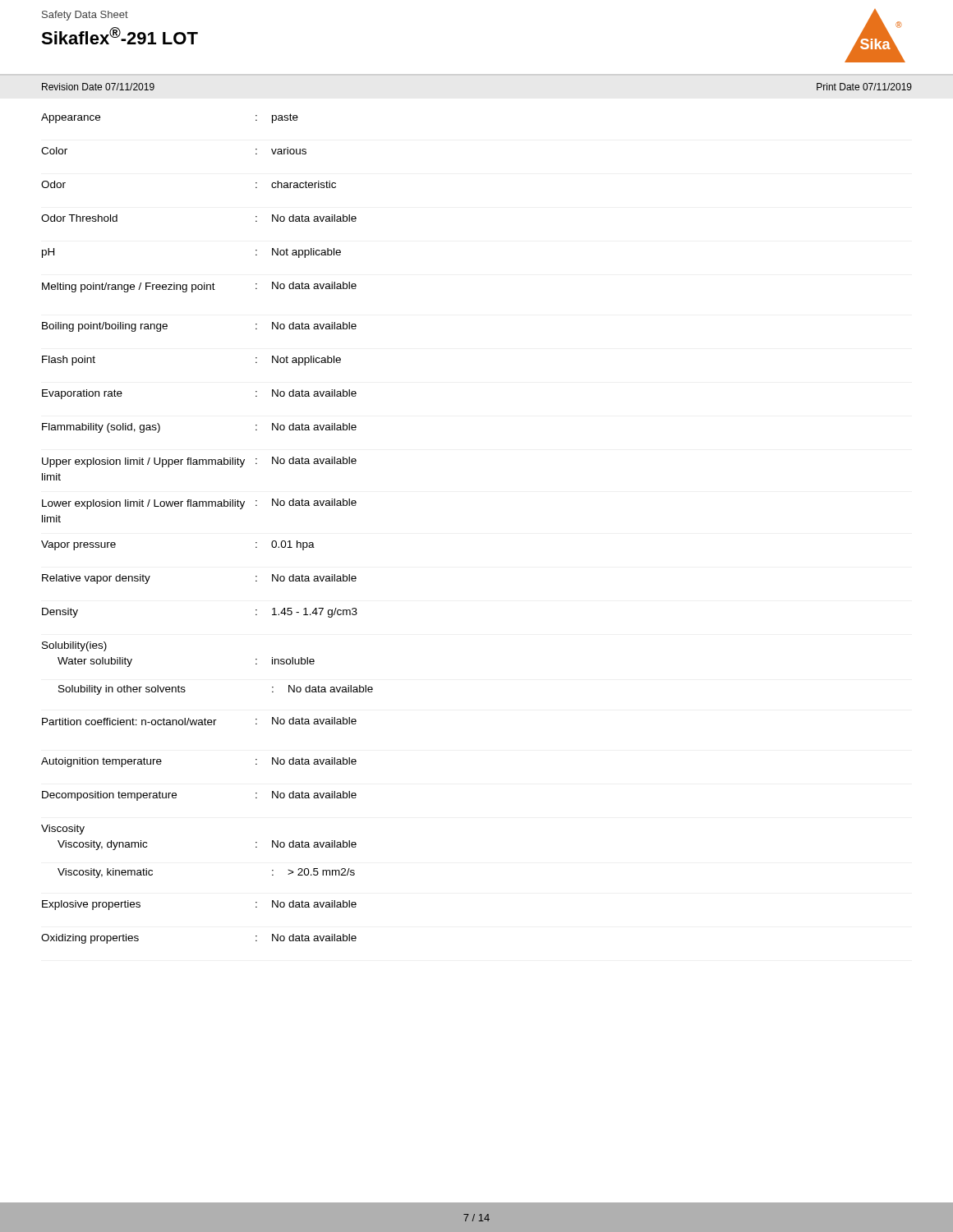Click the passage that begins "Boiling point/boiling range"
The width and height of the screenshot is (953, 1232).
click(x=106, y=326)
